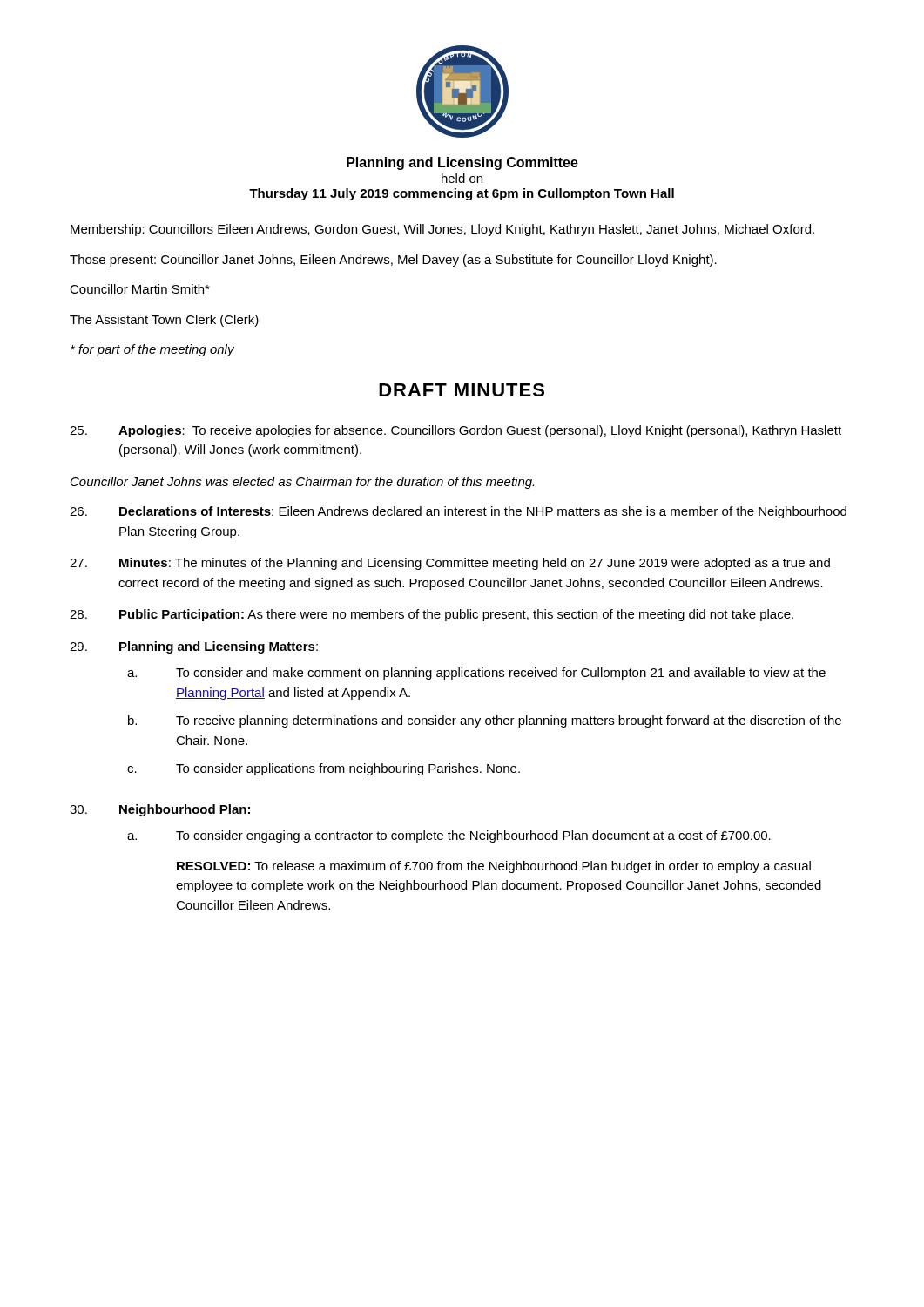Find the text block that says "Councillor Janet Johns was elected as Chairman for"
This screenshot has height=1307, width=924.
(x=303, y=481)
